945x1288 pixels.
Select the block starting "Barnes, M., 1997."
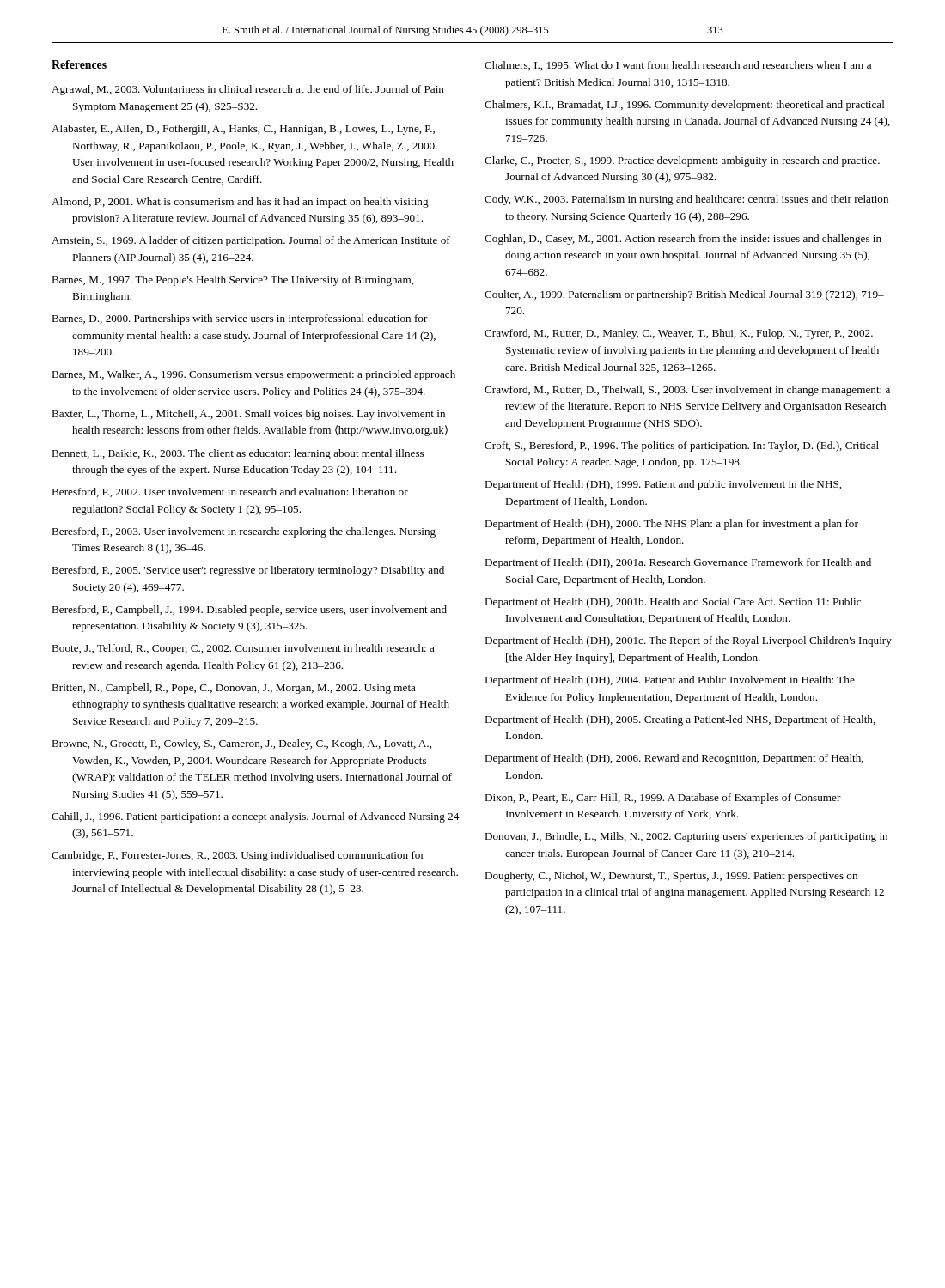click(233, 288)
